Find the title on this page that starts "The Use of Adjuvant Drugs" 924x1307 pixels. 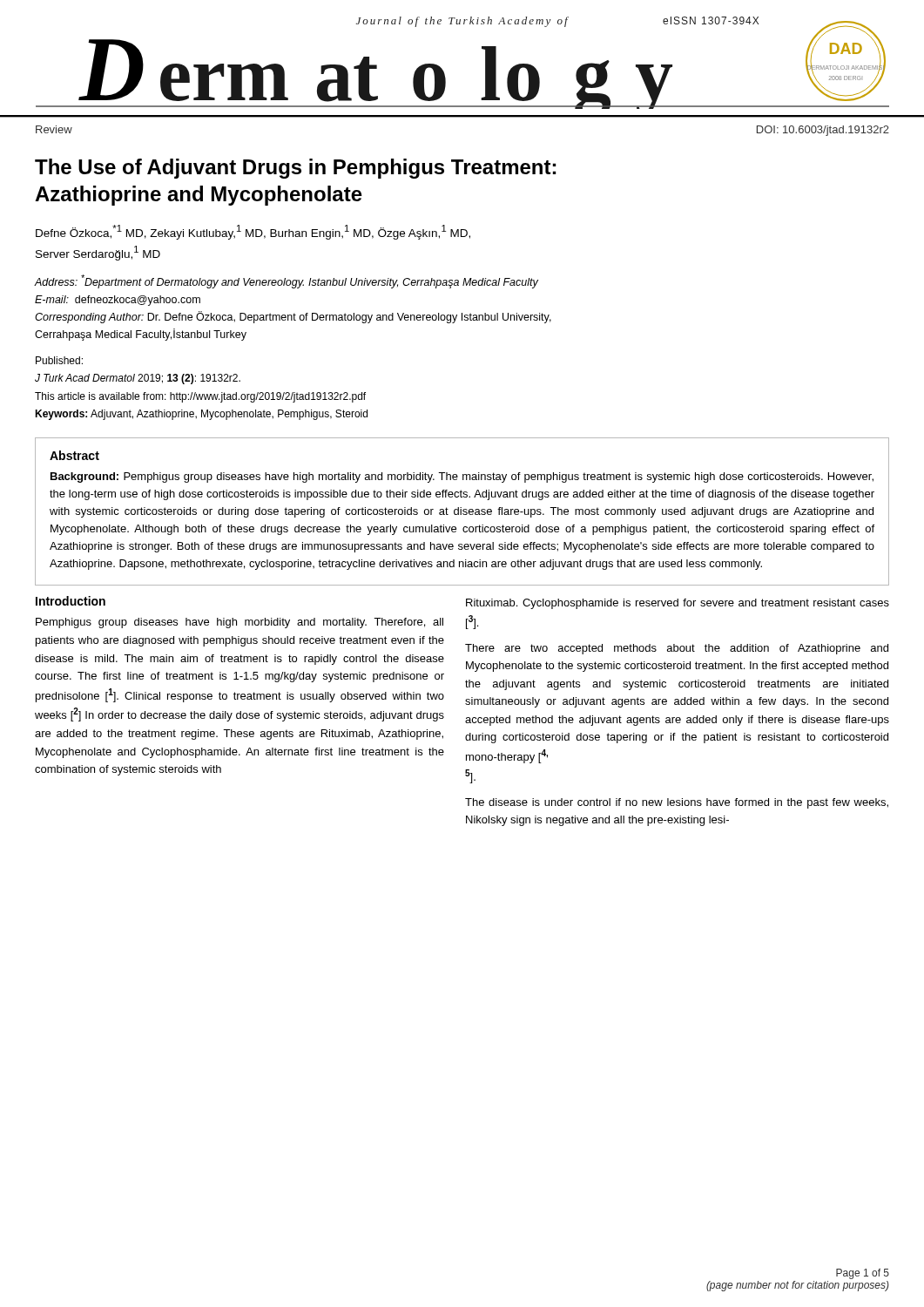[x=462, y=180]
